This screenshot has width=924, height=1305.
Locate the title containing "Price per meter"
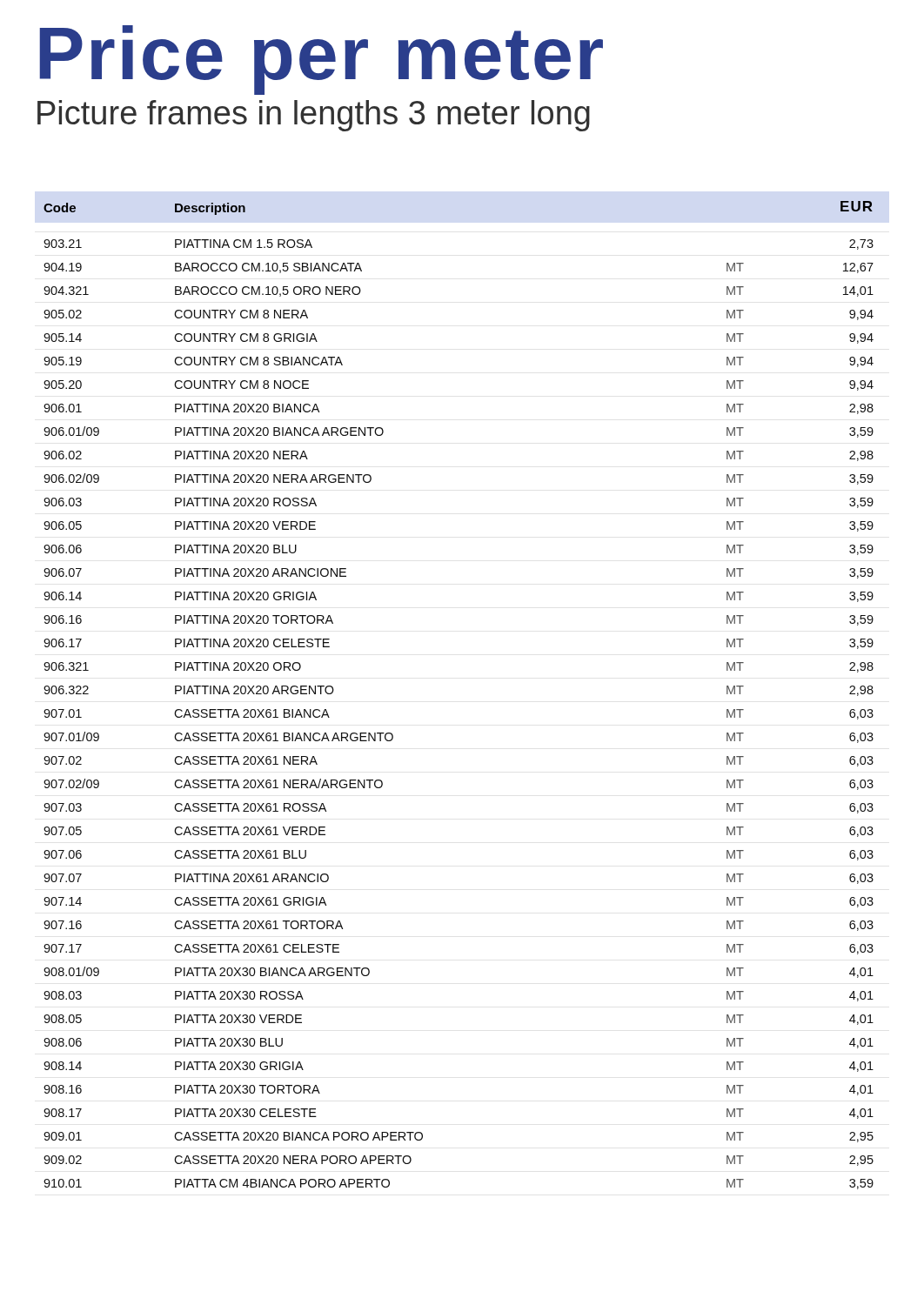[462, 53]
